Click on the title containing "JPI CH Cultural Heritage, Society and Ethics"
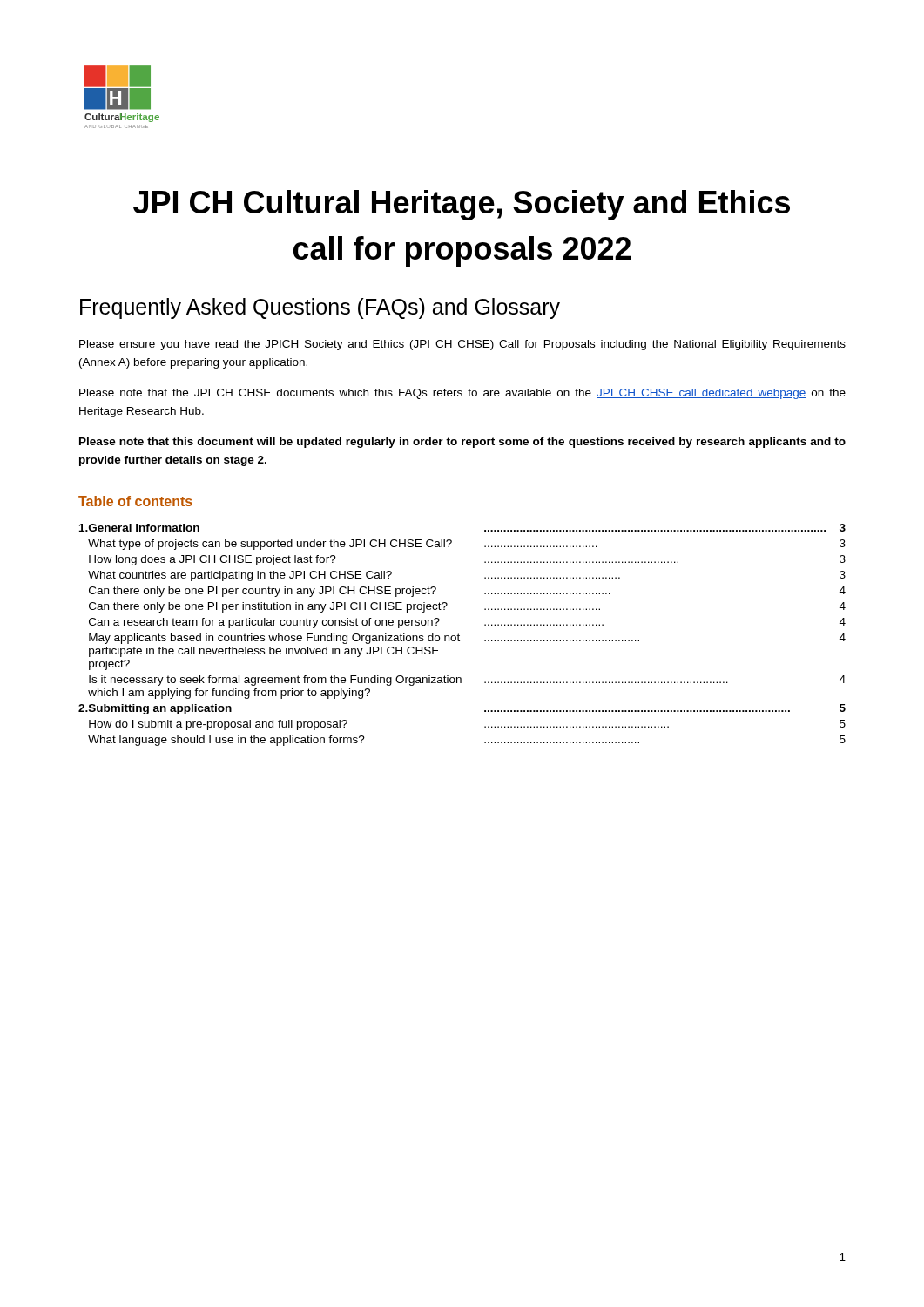Viewport: 924px width, 1307px height. (462, 203)
